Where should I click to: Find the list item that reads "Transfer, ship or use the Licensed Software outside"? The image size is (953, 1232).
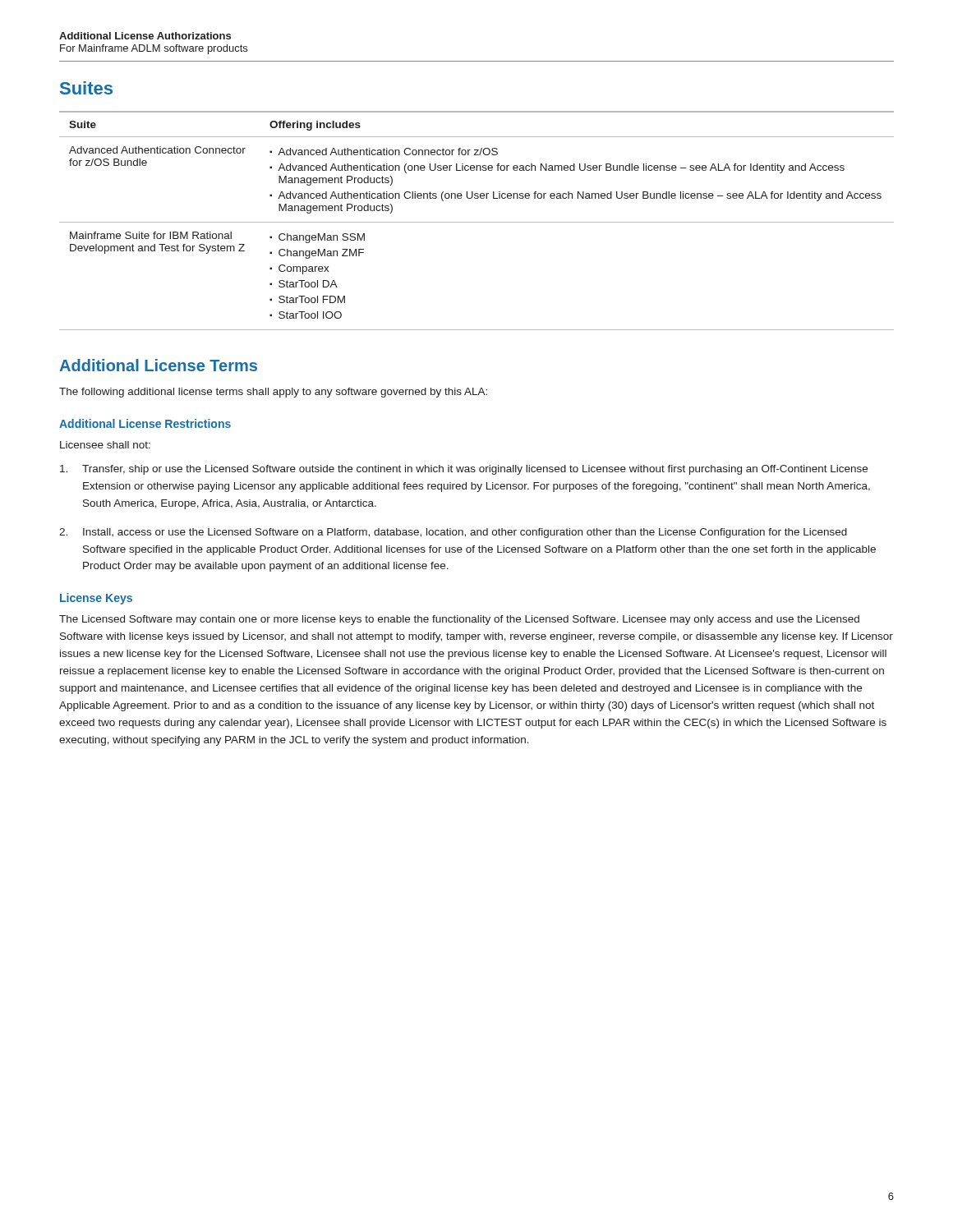pos(476,486)
